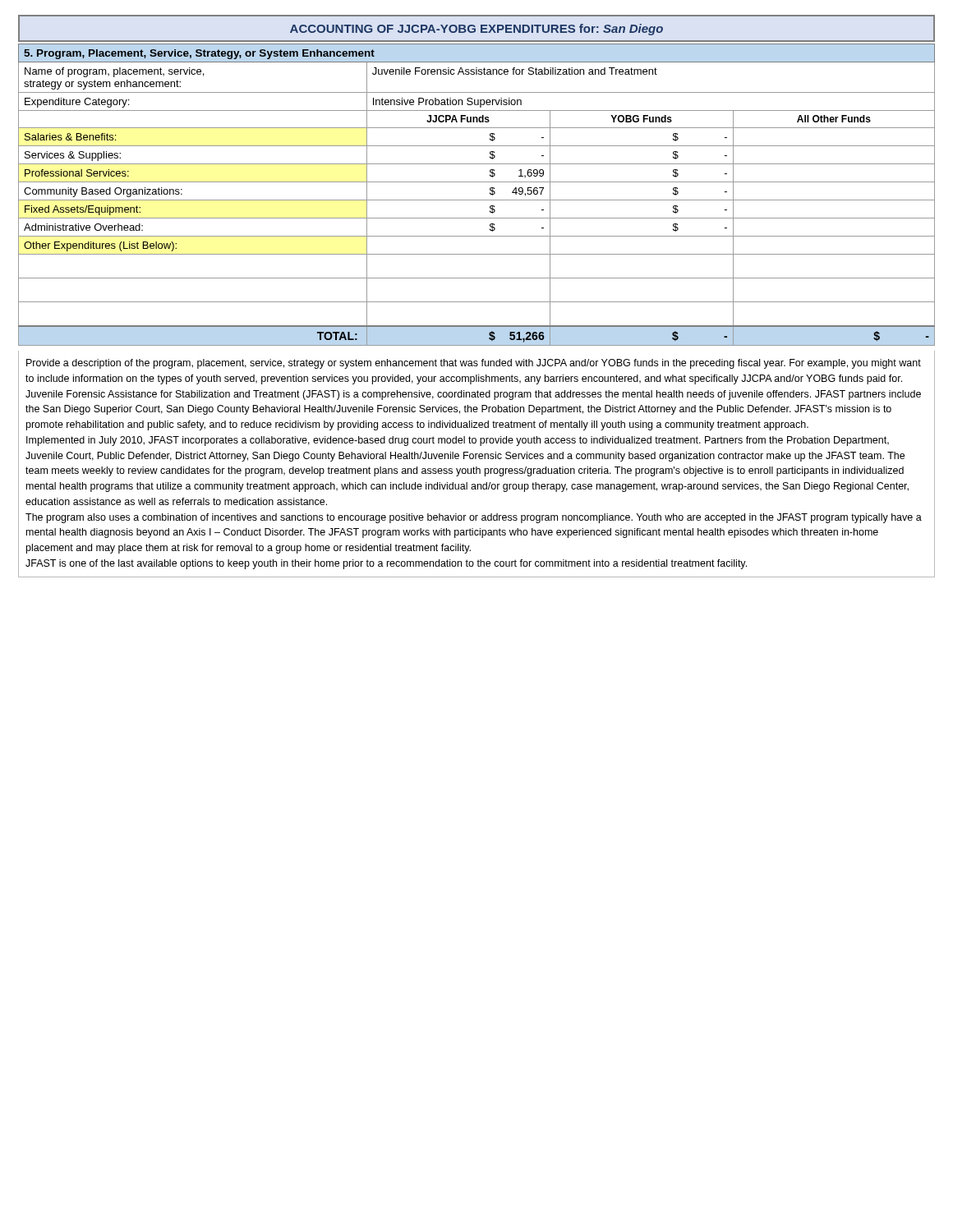
Task: Click on the text block that reads "Juvenile Forensic Assistance for Stabilization and Treatment"
Action: (476, 410)
